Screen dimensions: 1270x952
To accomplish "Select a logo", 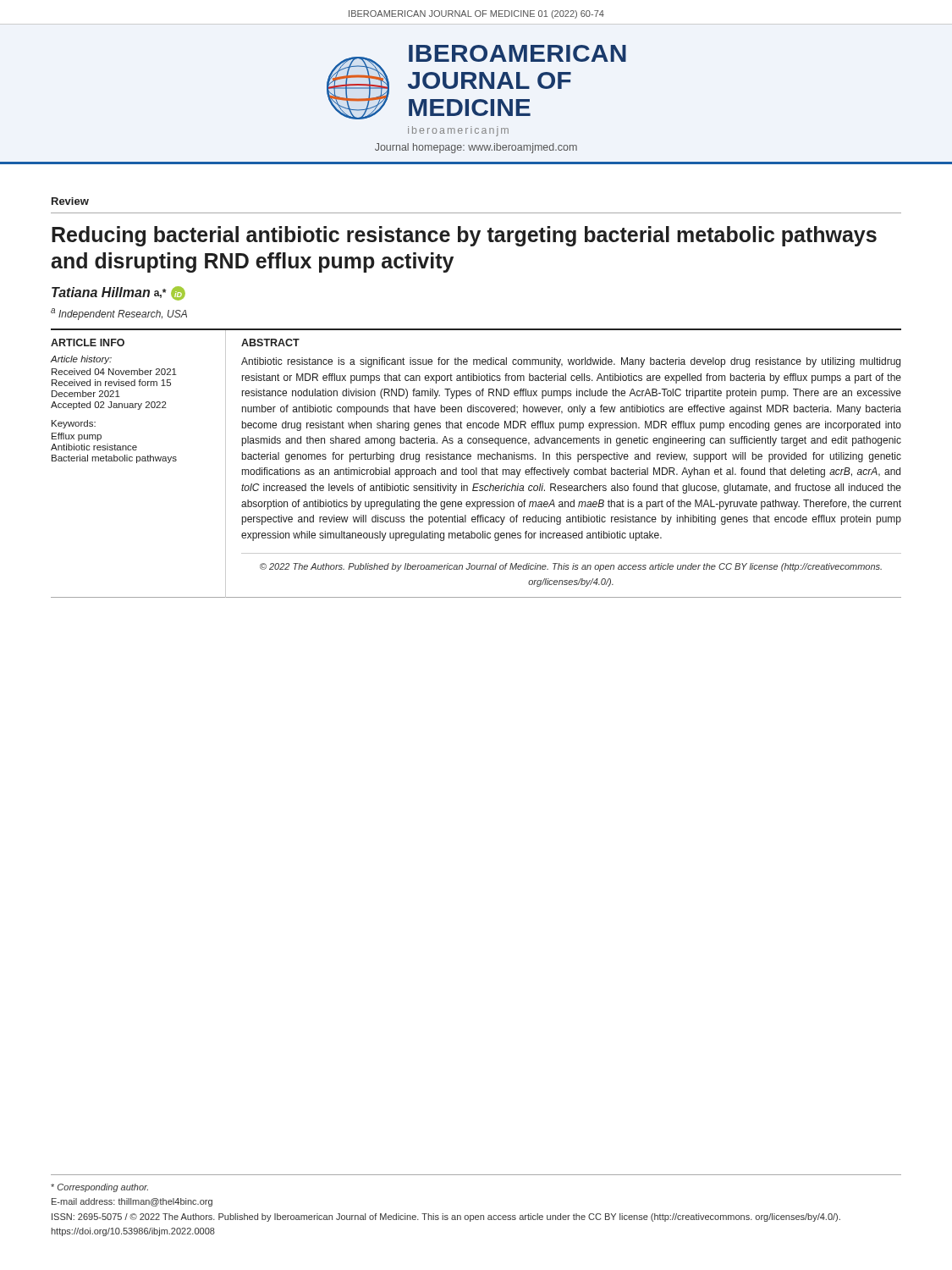I will 476,94.
